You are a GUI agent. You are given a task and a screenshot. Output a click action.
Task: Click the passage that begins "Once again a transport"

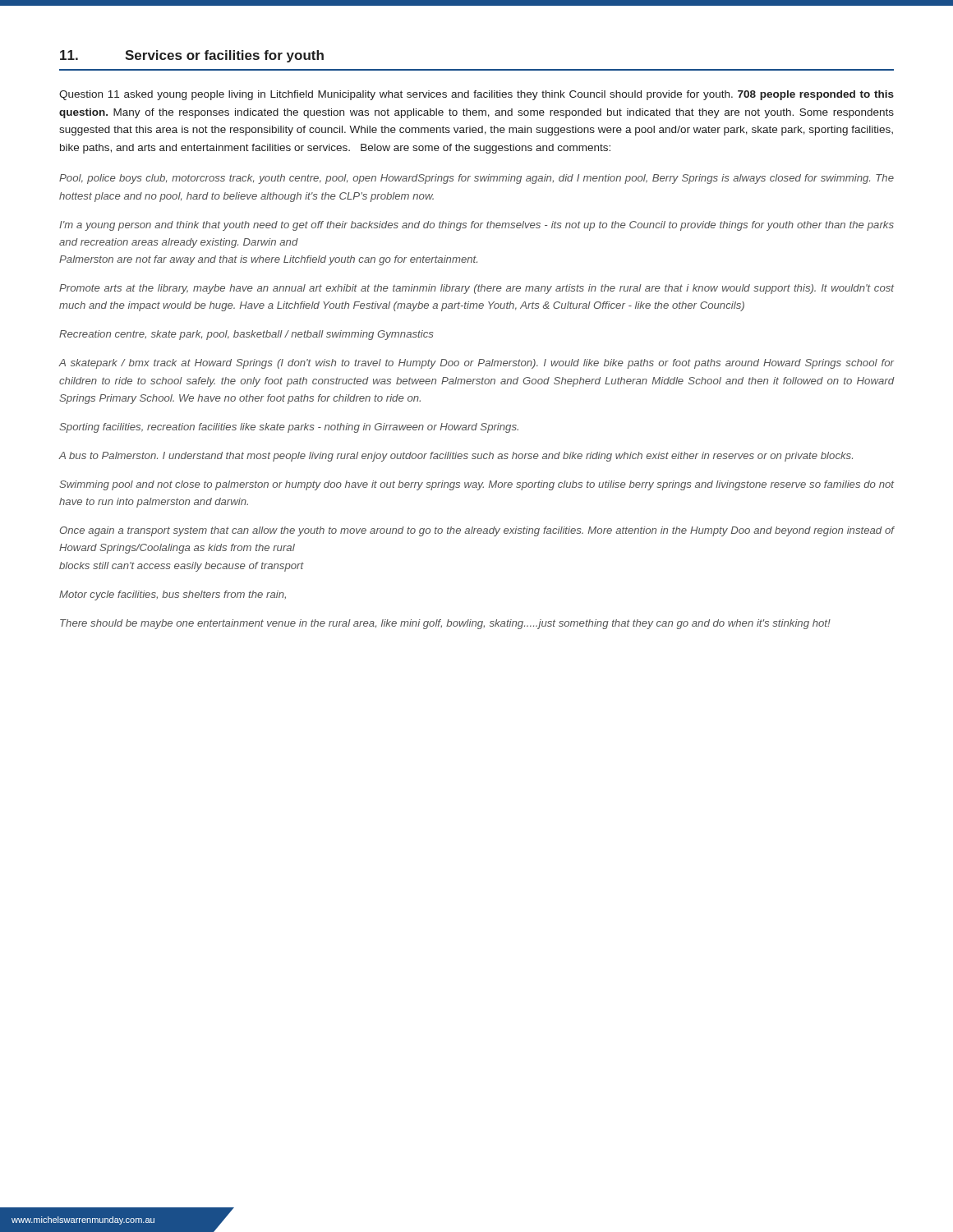coord(477,531)
